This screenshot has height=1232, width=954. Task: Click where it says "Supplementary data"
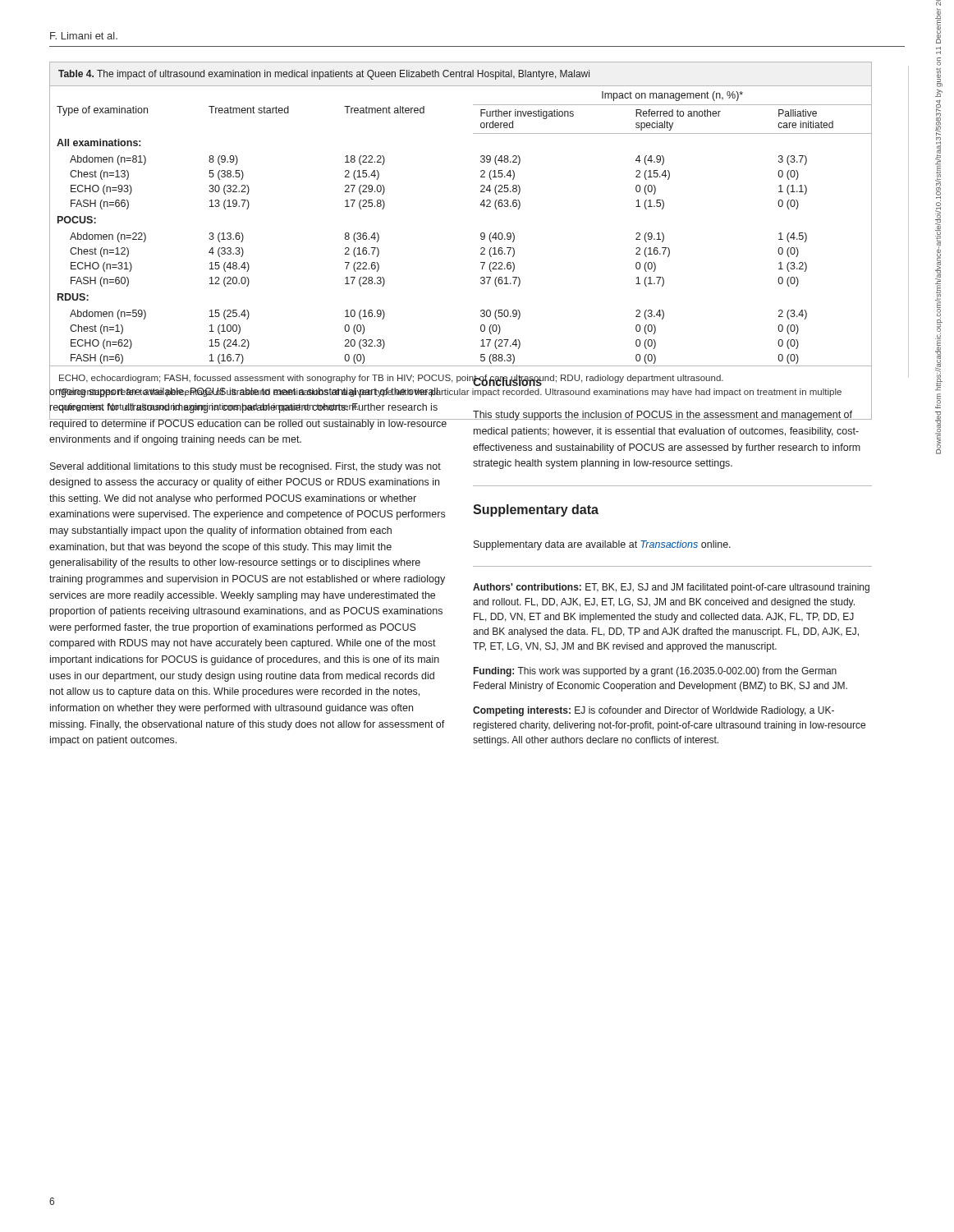[x=536, y=510]
